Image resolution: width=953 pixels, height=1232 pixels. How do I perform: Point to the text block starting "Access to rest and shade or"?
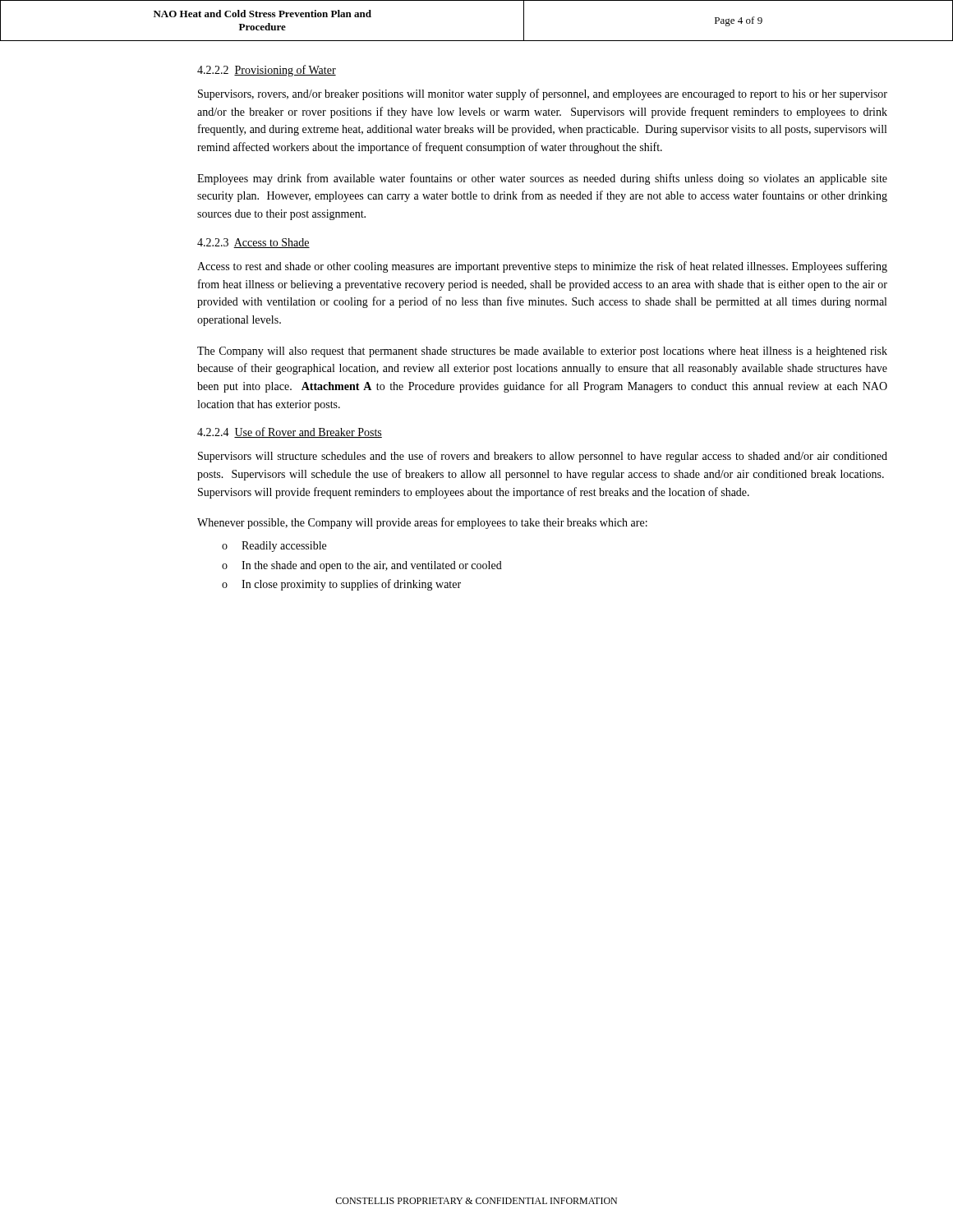542,293
